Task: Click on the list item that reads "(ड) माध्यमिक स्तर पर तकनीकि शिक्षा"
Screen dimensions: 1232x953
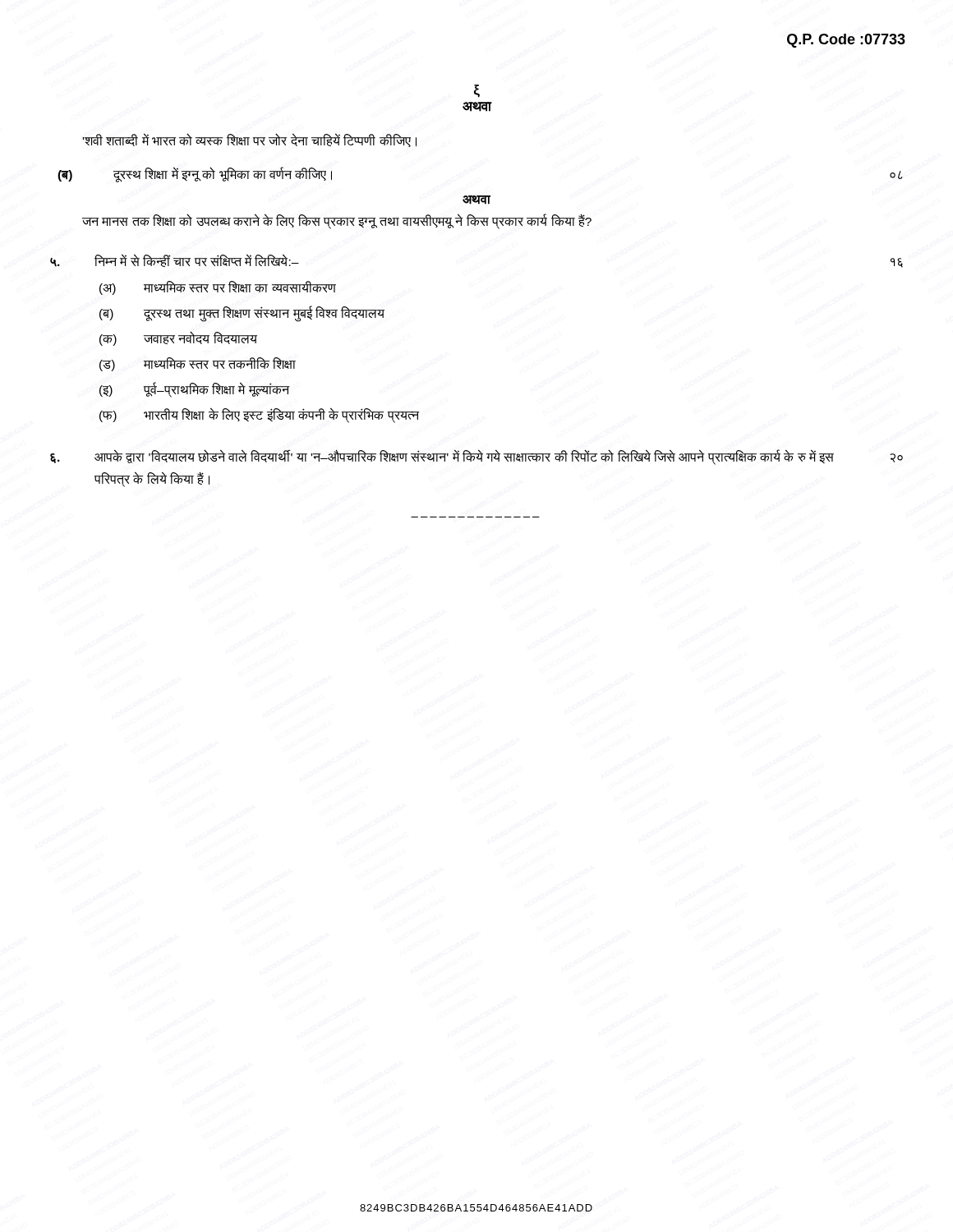Action: [197, 364]
